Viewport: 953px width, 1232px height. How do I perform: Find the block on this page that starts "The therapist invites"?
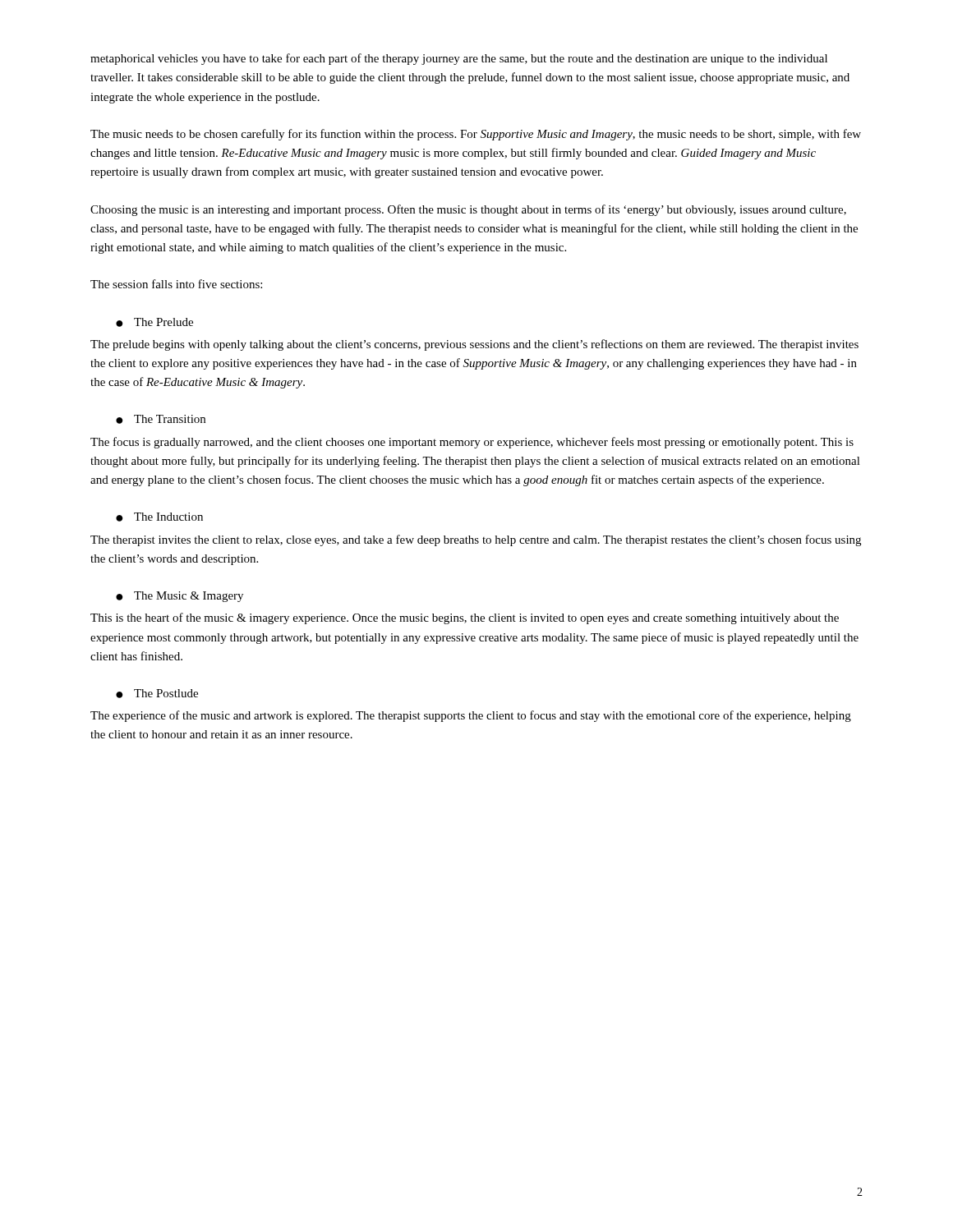pyautogui.click(x=476, y=549)
